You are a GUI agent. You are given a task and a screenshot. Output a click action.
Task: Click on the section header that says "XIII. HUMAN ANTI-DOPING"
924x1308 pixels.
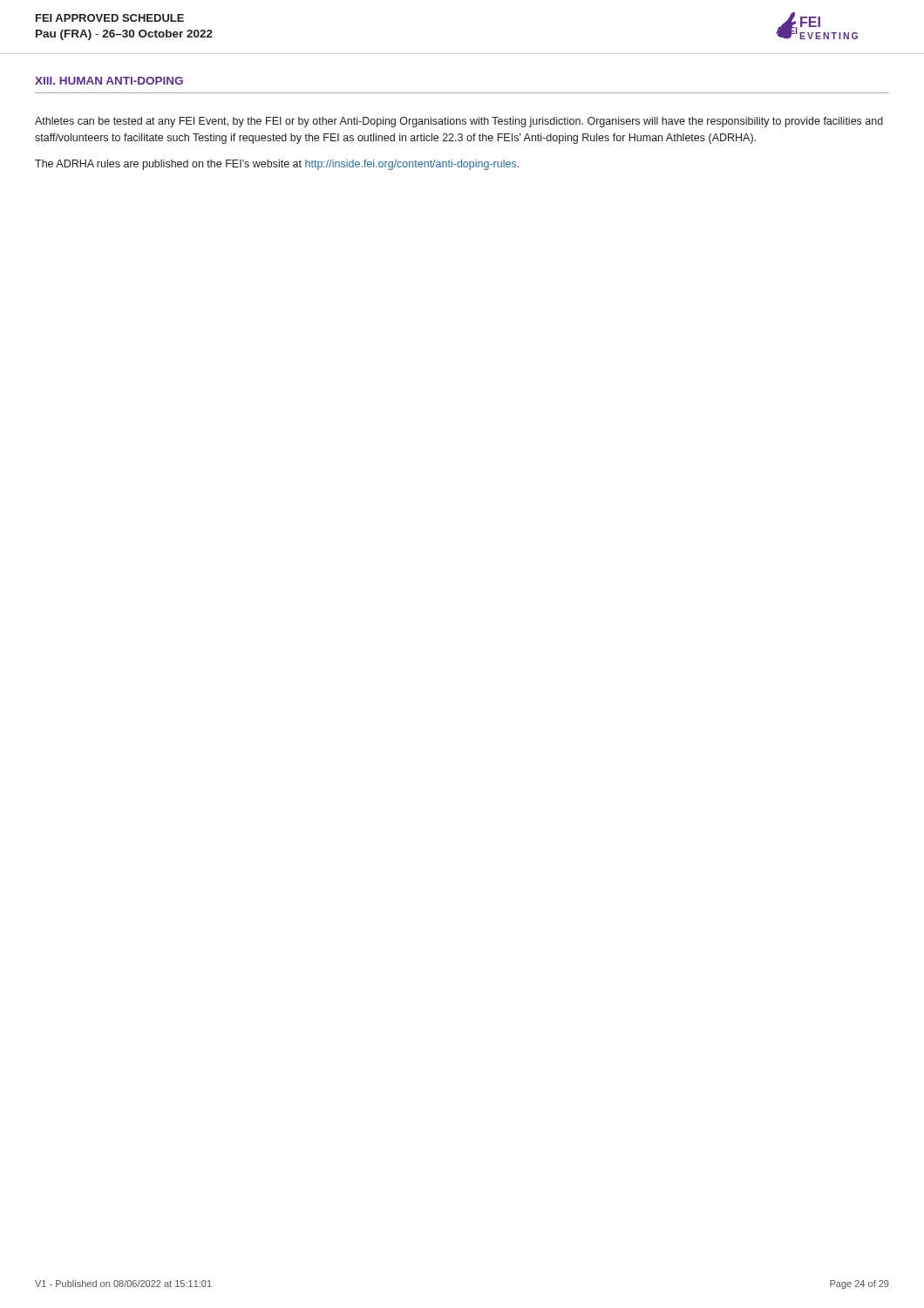coord(109,81)
